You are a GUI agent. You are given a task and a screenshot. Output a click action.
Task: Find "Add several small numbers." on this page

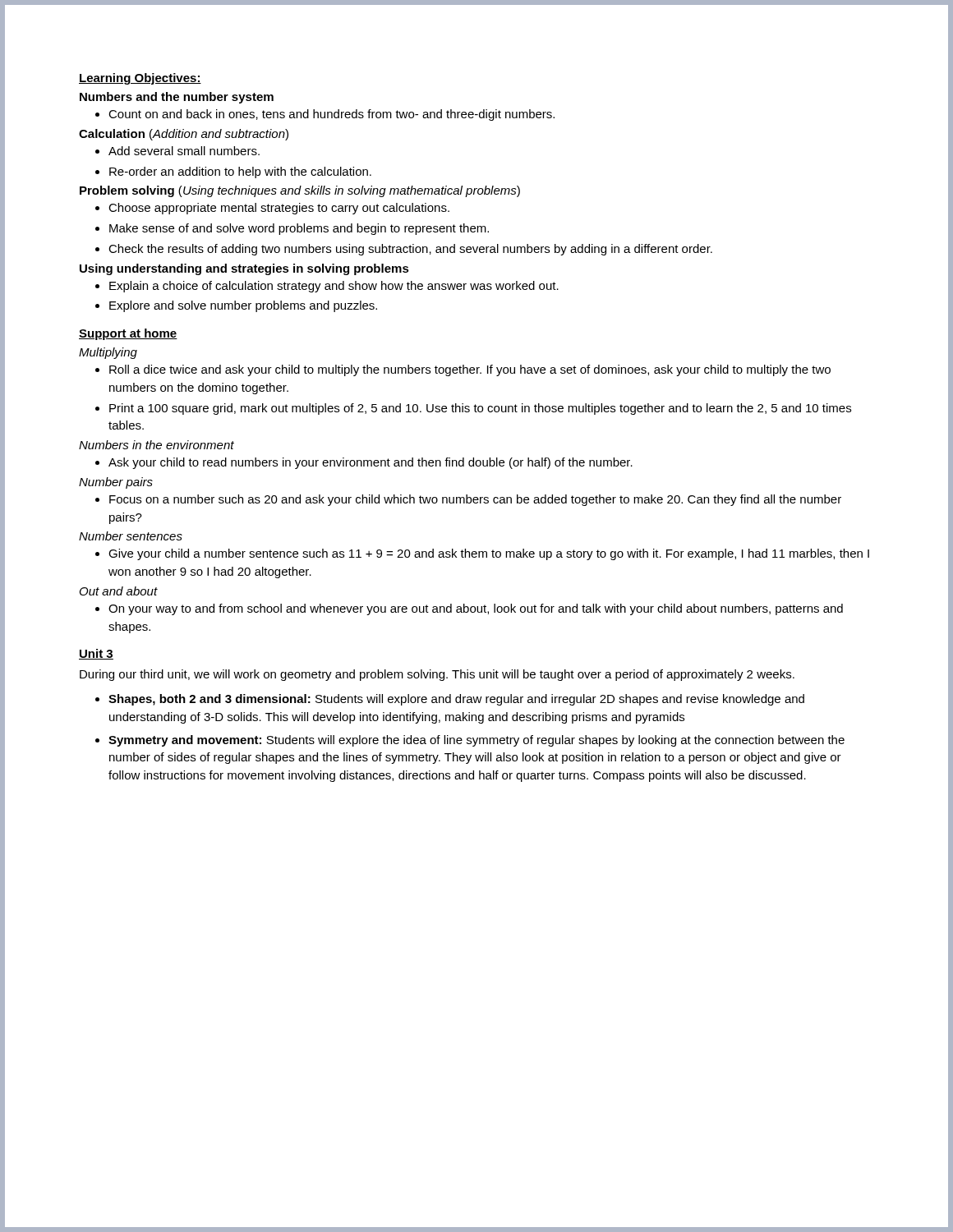(x=184, y=150)
